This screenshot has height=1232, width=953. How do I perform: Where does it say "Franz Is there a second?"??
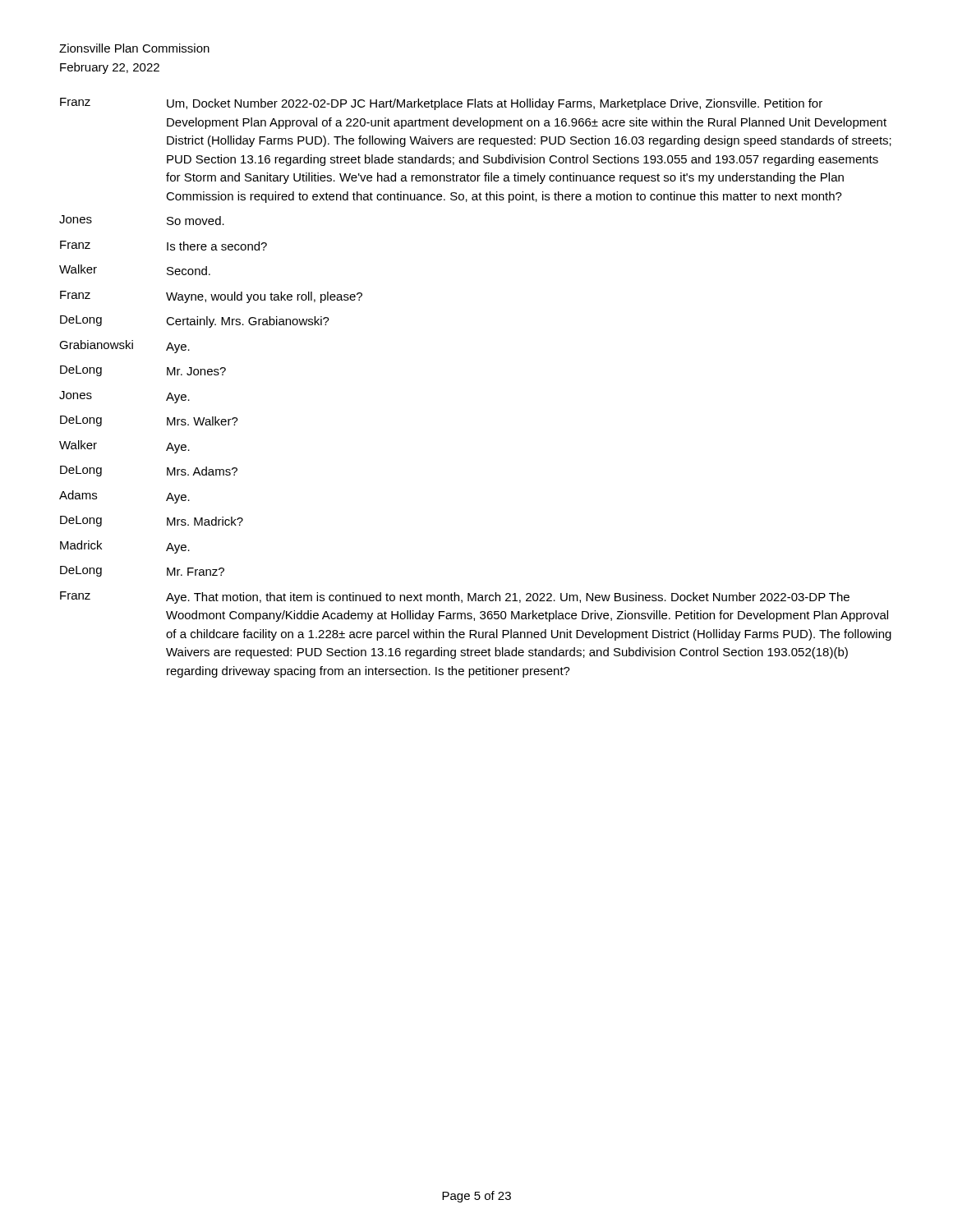163,246
